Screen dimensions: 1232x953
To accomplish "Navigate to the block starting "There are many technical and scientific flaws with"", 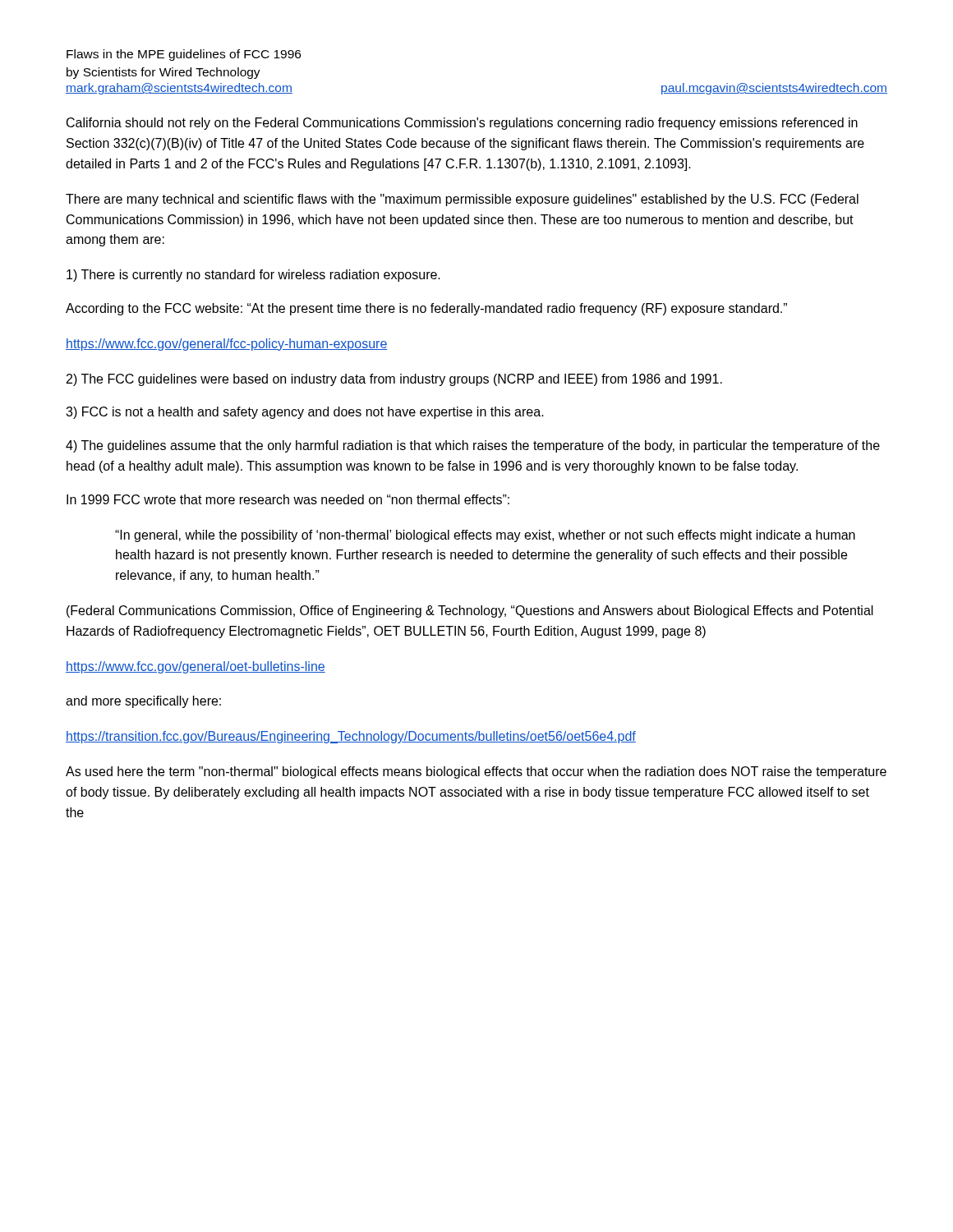I will [476, 220].
